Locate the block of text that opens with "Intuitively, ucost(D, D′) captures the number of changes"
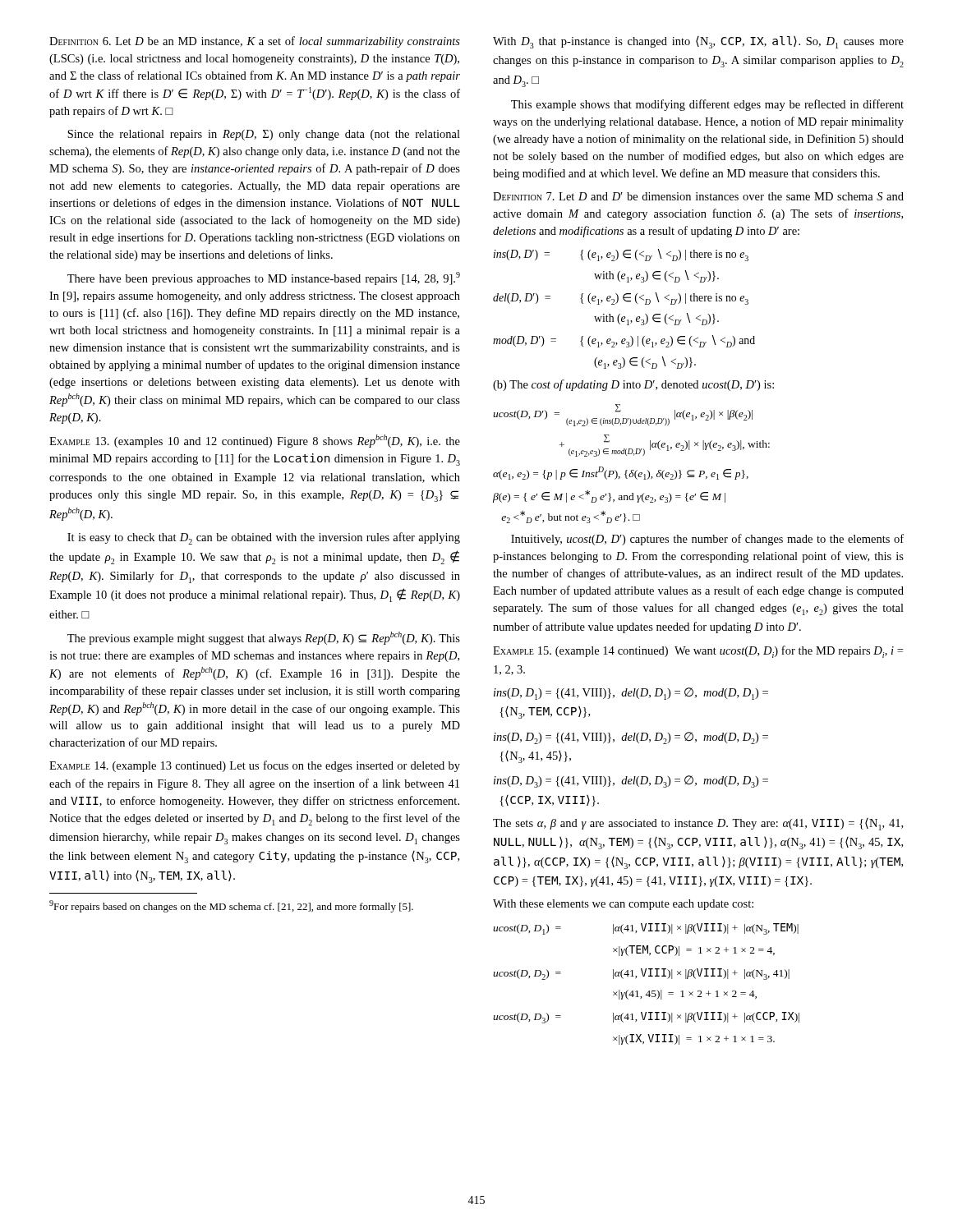Viewport: 953px width, 1232px height. point(698,583)
